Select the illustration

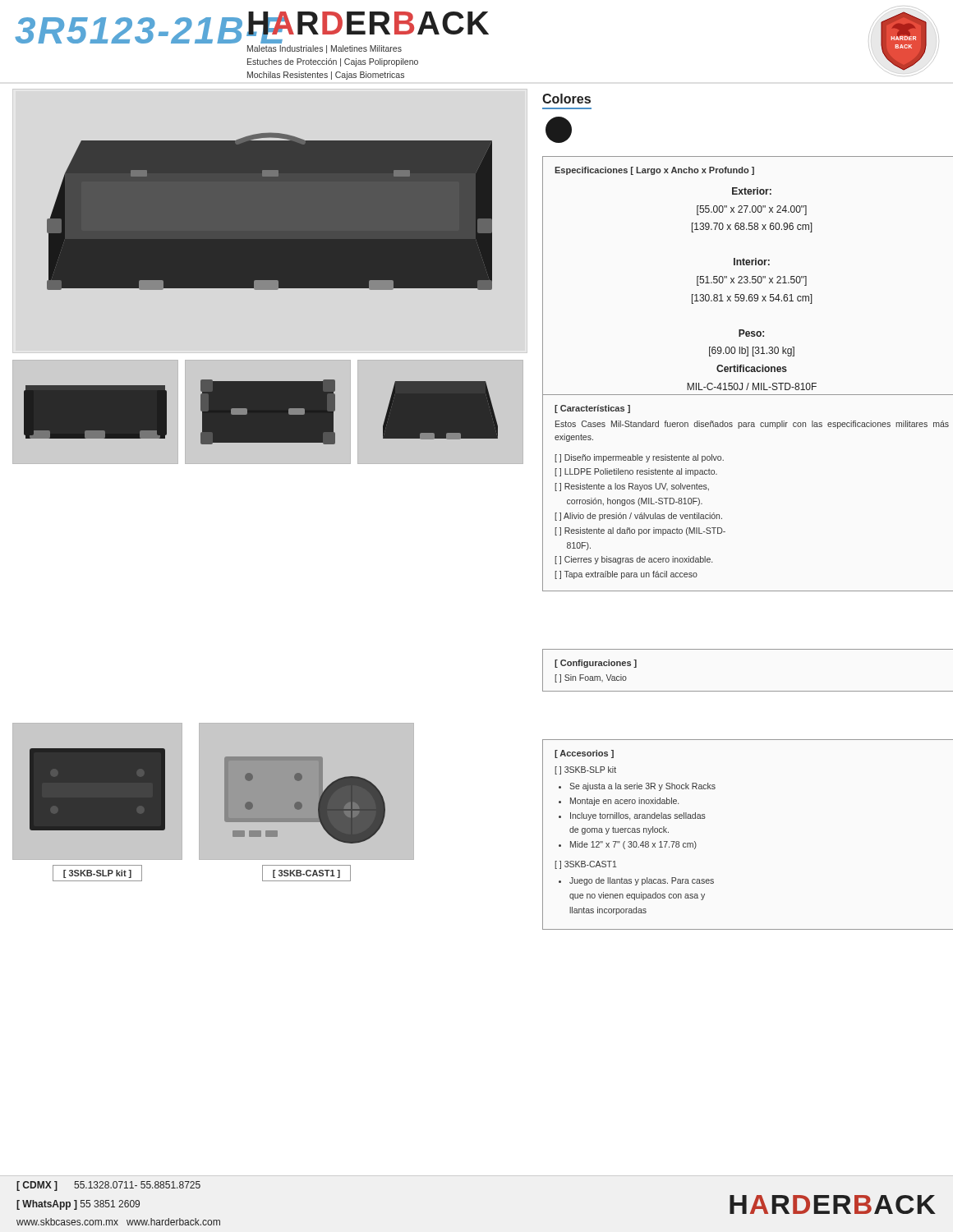pos(559,130)
